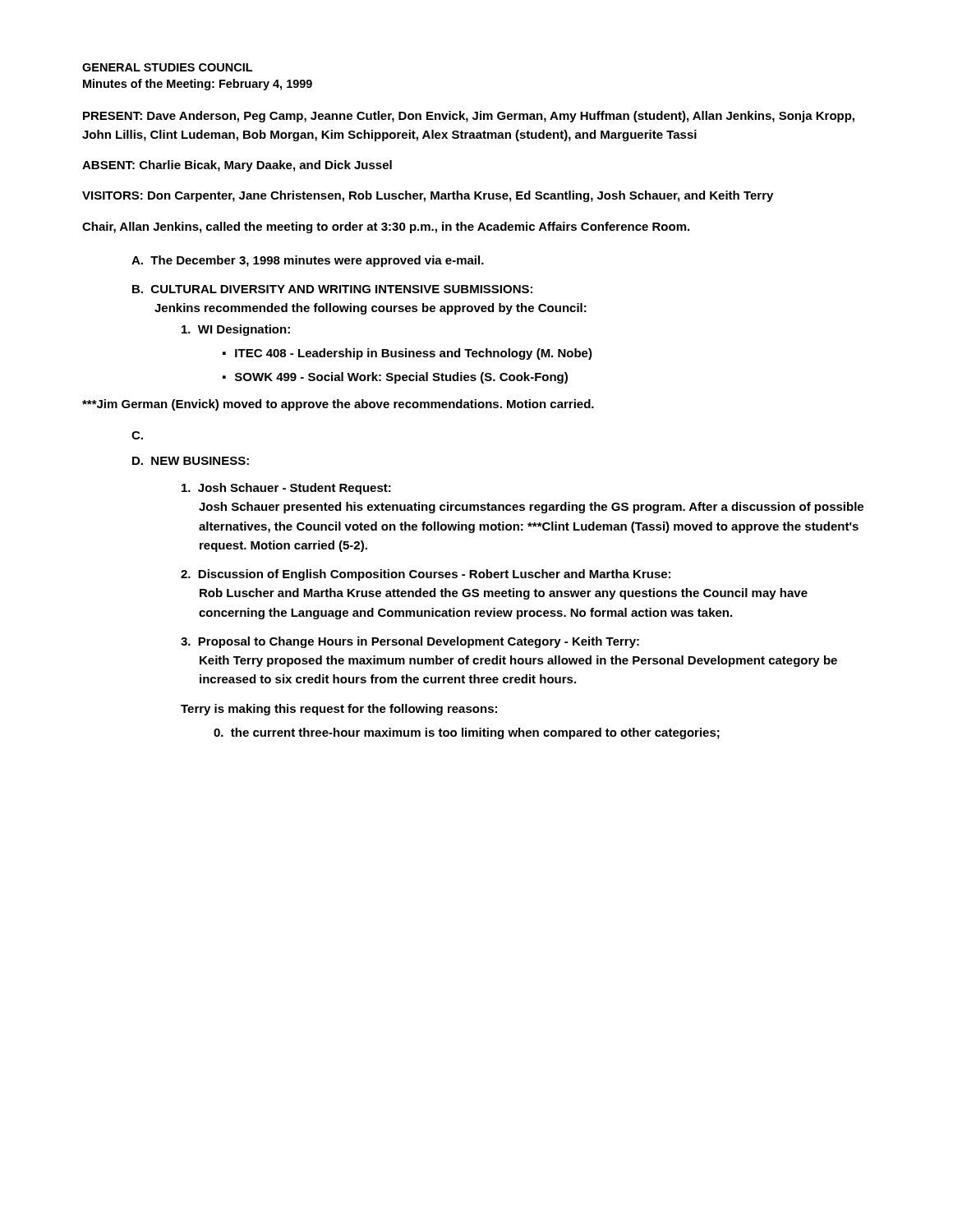Image resolution: width=953 pixels, height=1232 pixels.
Task: Find the block on this page that starts "PRESENT: Dave Anderson, Peg Camp, Jeanne"
Action: (469, 125)
